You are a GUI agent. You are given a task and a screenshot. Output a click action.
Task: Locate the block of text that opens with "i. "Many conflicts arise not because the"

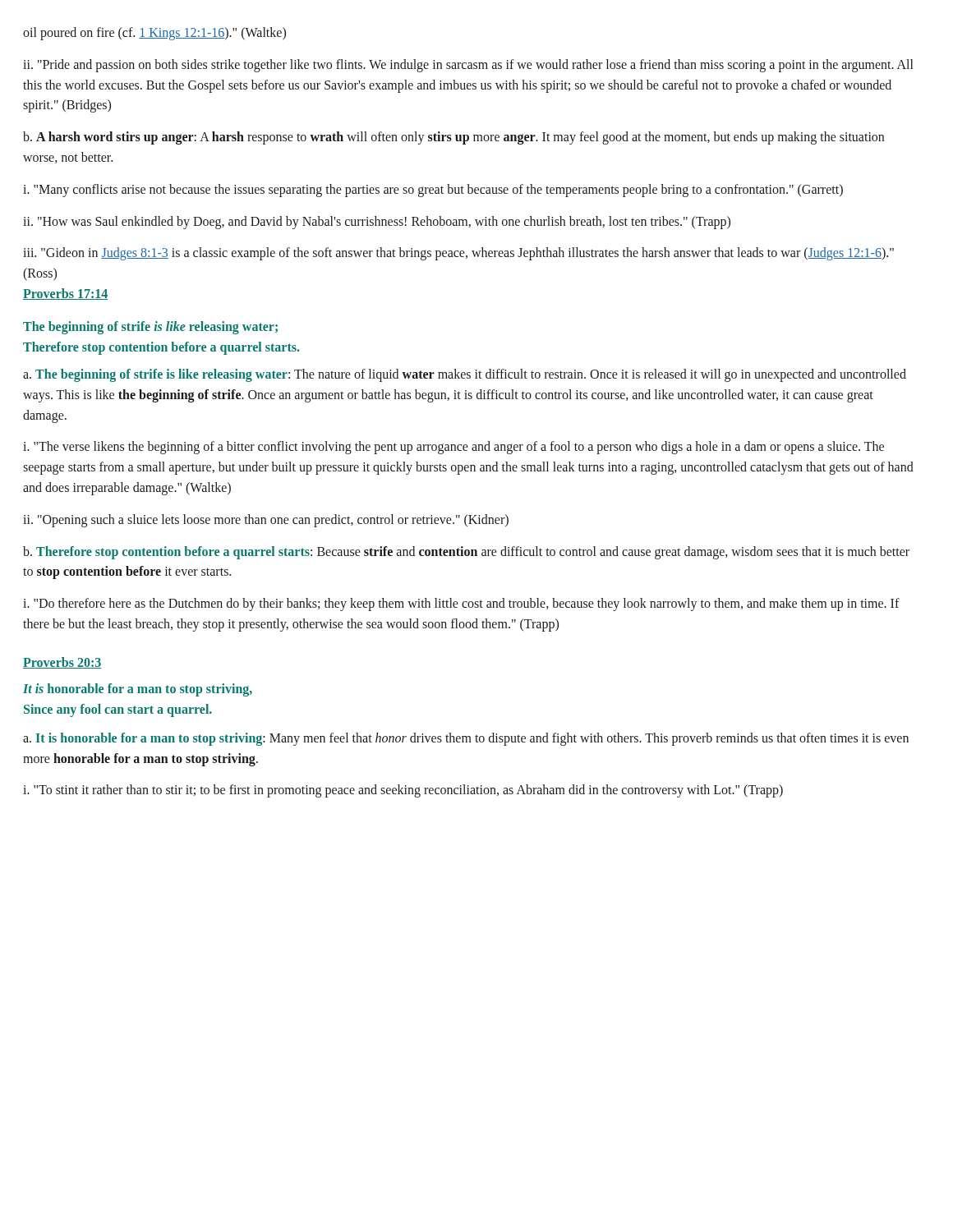(x=433, y=189)
